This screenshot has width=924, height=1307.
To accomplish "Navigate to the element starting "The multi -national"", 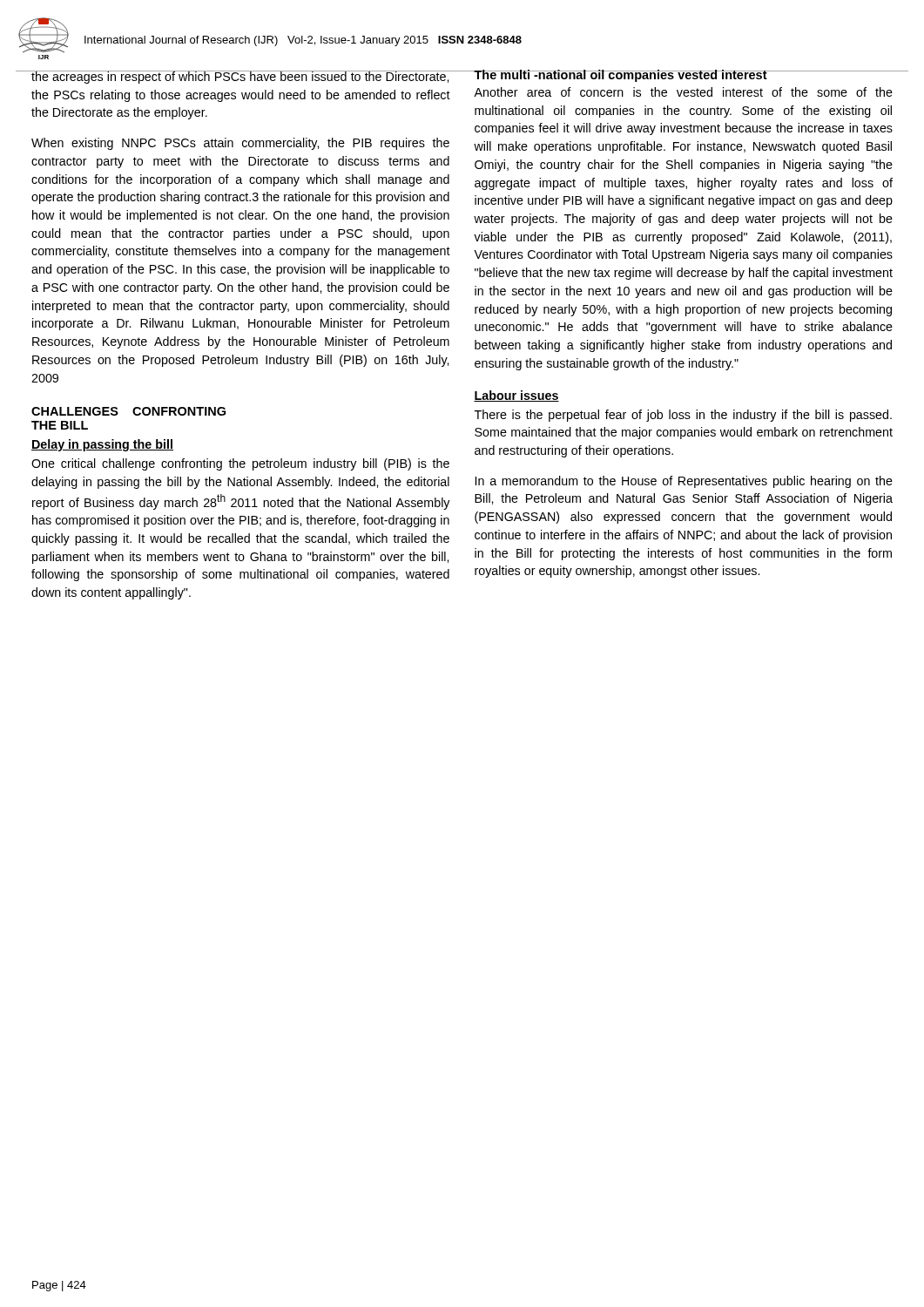I will click(x=621, y=75).
